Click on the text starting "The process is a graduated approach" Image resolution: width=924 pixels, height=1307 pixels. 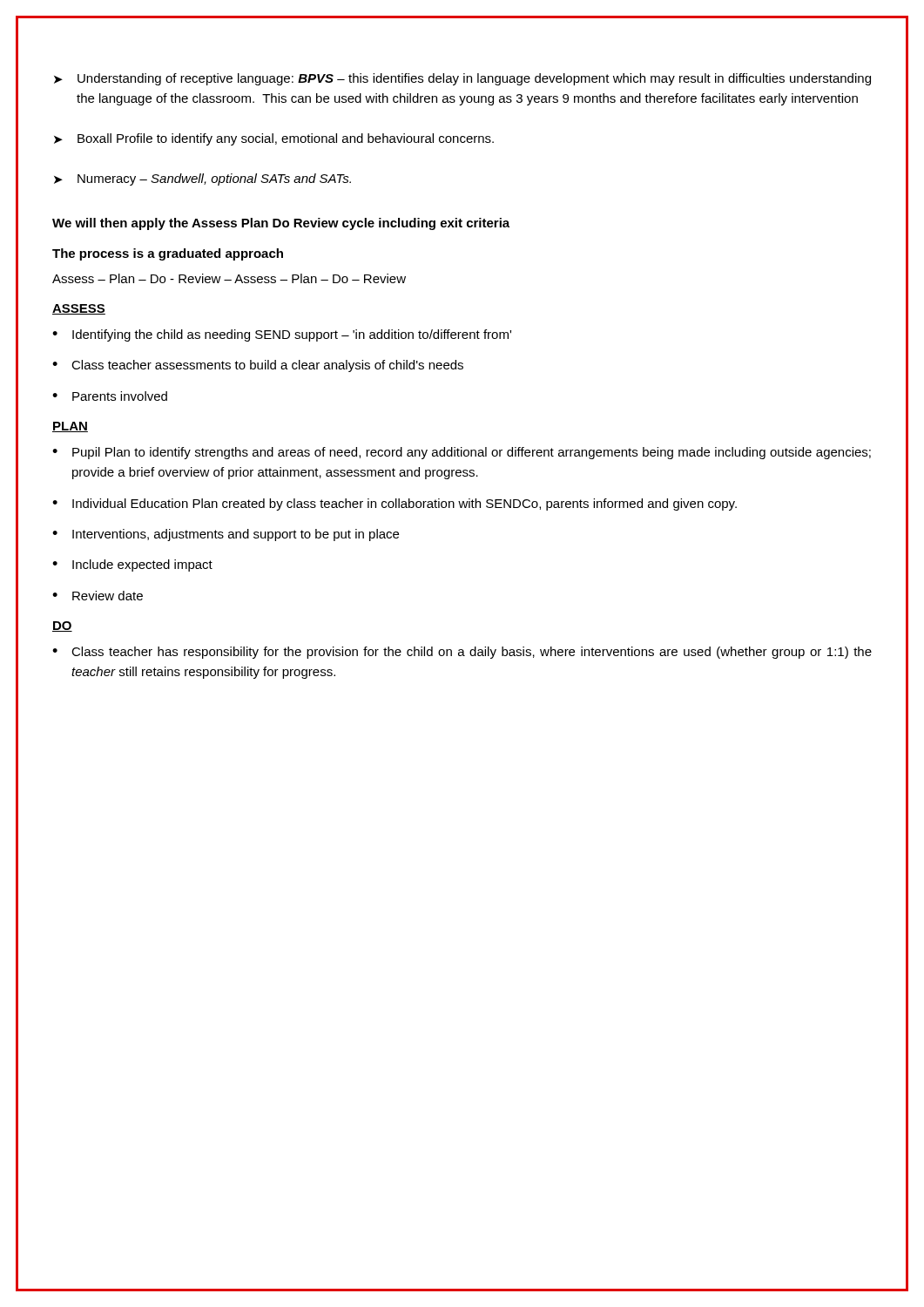click(168, 253)
